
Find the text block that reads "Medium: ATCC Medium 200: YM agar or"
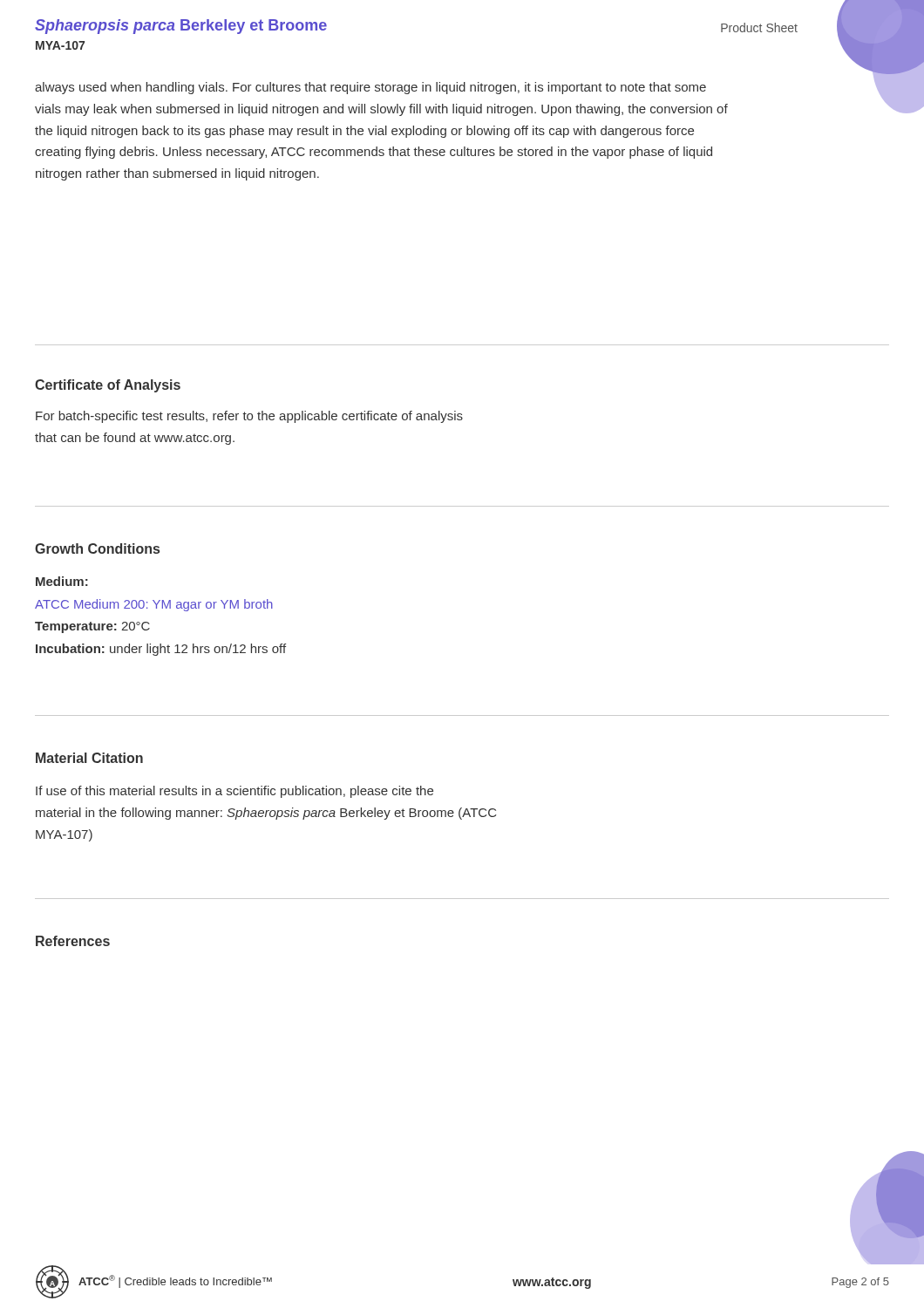click(x=62, y=581)
